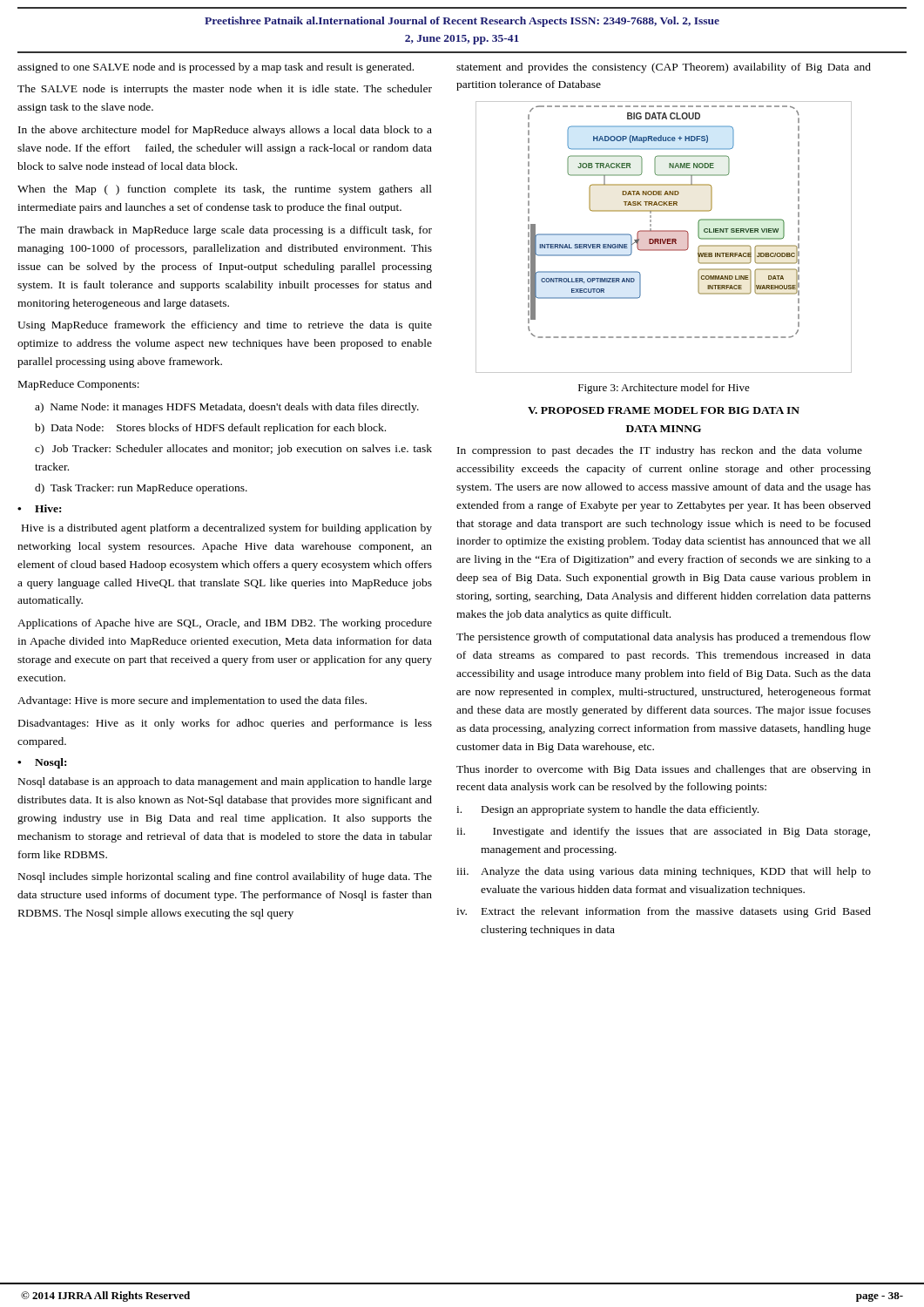Locate the caption that opens with "Figure 3: Architecture"
Screen dimensions: 1307x924
664,388
